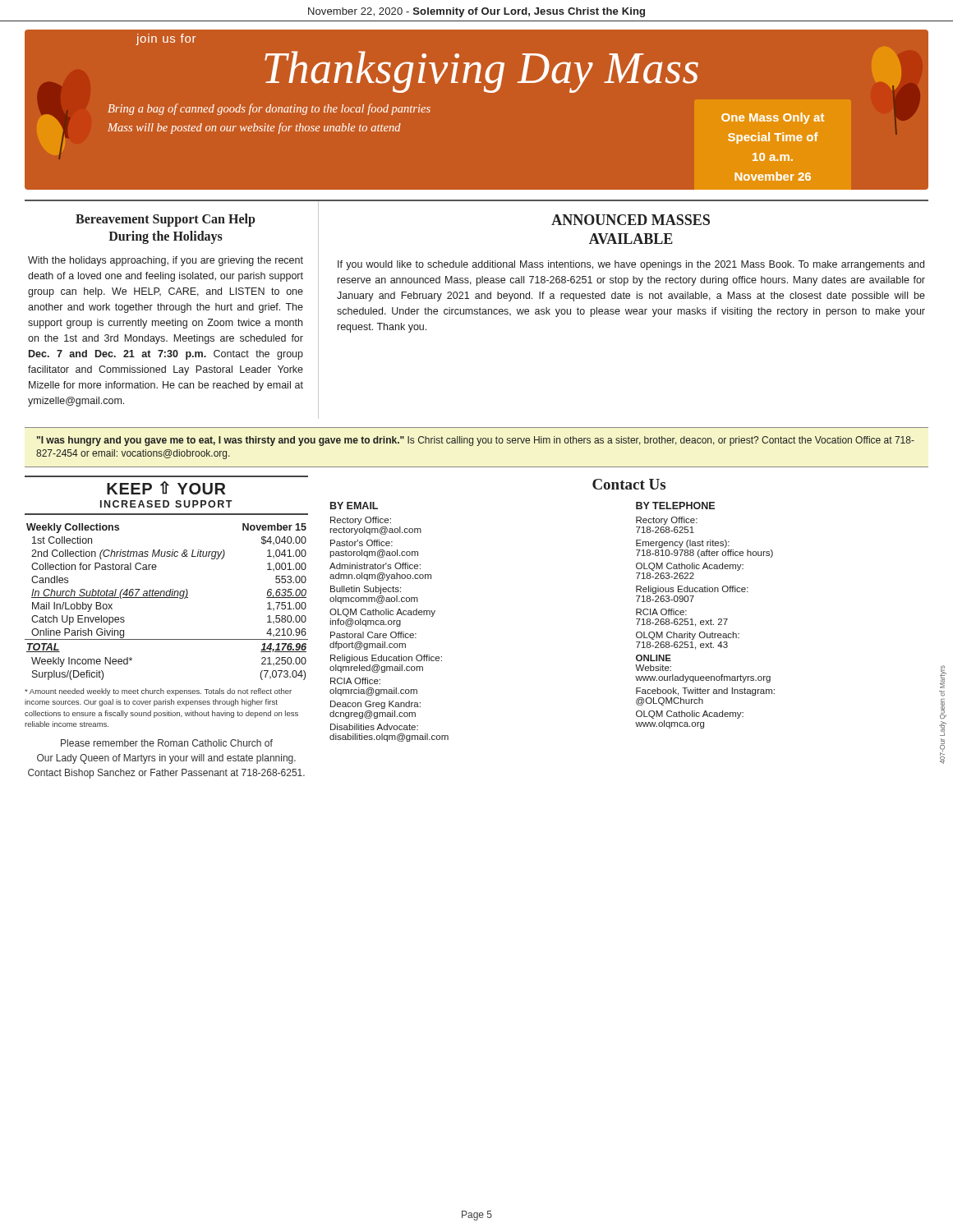Select the section header containing "Announced MassesAvailable"
The image size is (953, 1232).
pyautogui.click(x=631, y=230)
